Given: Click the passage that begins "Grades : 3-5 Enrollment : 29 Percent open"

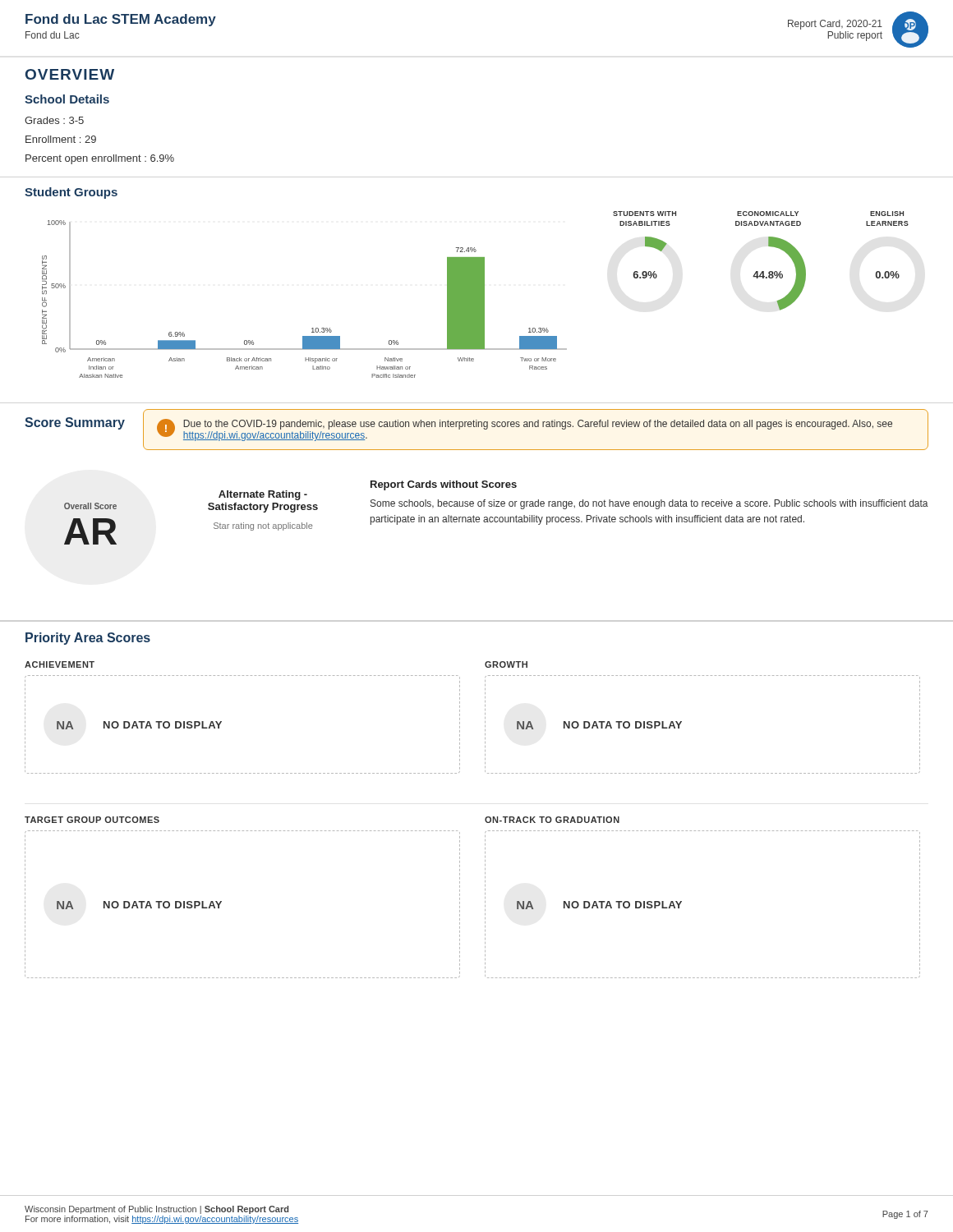Looking at the screenshot, I should coord(99,139).
